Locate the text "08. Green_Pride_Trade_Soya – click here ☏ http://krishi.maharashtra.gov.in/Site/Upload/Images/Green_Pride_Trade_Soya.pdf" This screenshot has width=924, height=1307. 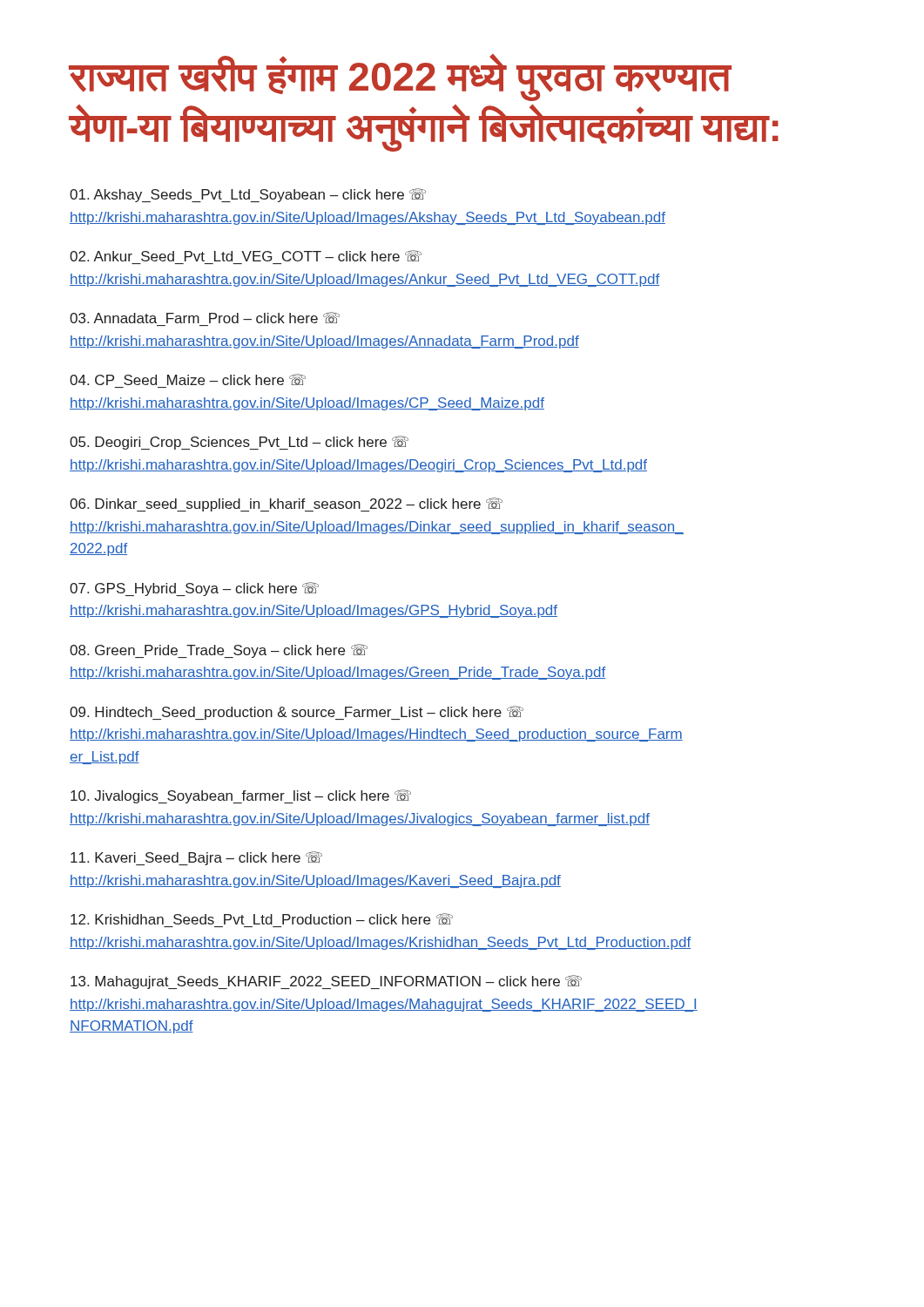[462, 661]
